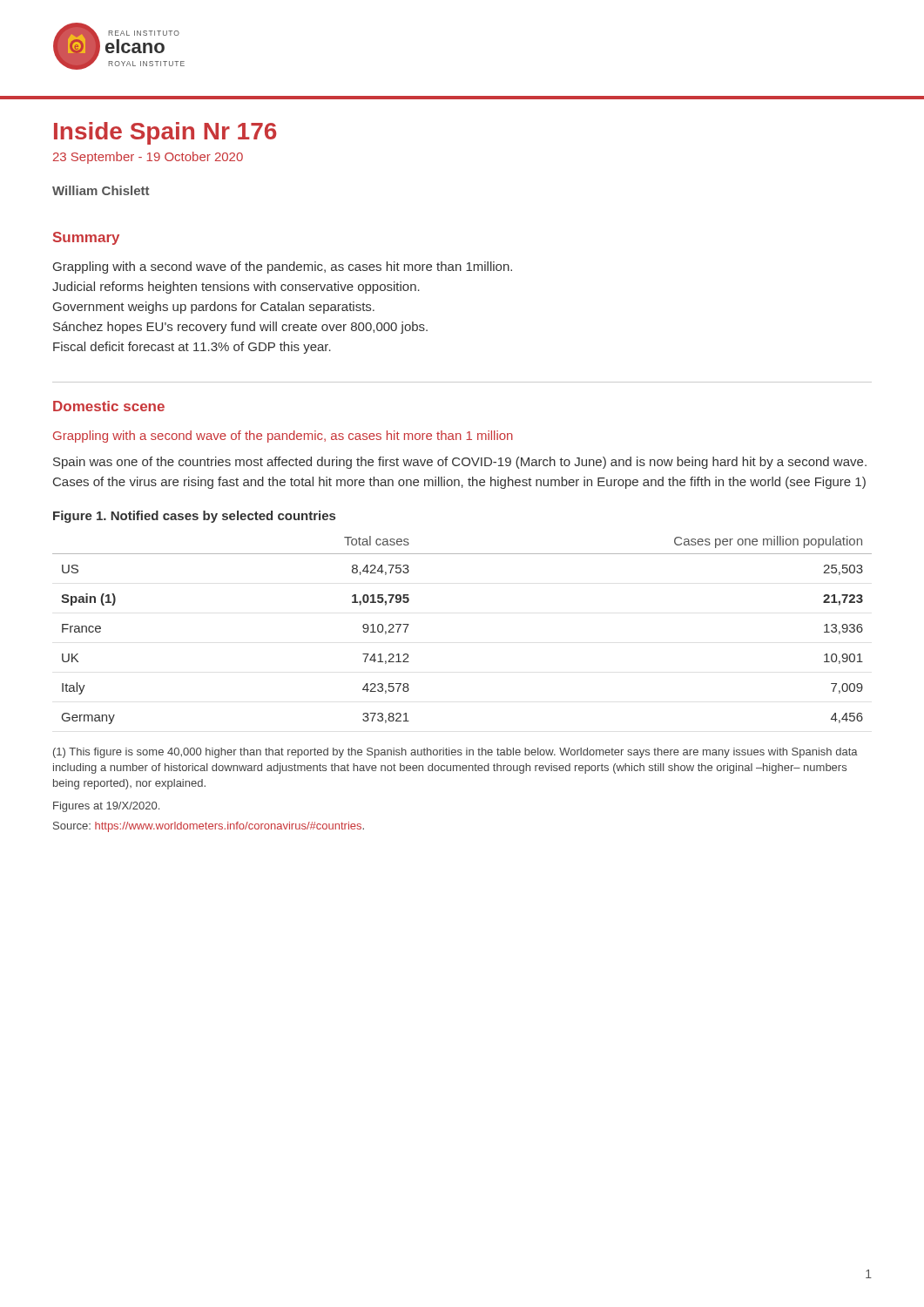The height and width of the screenshot is (1307, 924).
Task: Click on the table containing "Total cases"
Action: pos(462,630)
